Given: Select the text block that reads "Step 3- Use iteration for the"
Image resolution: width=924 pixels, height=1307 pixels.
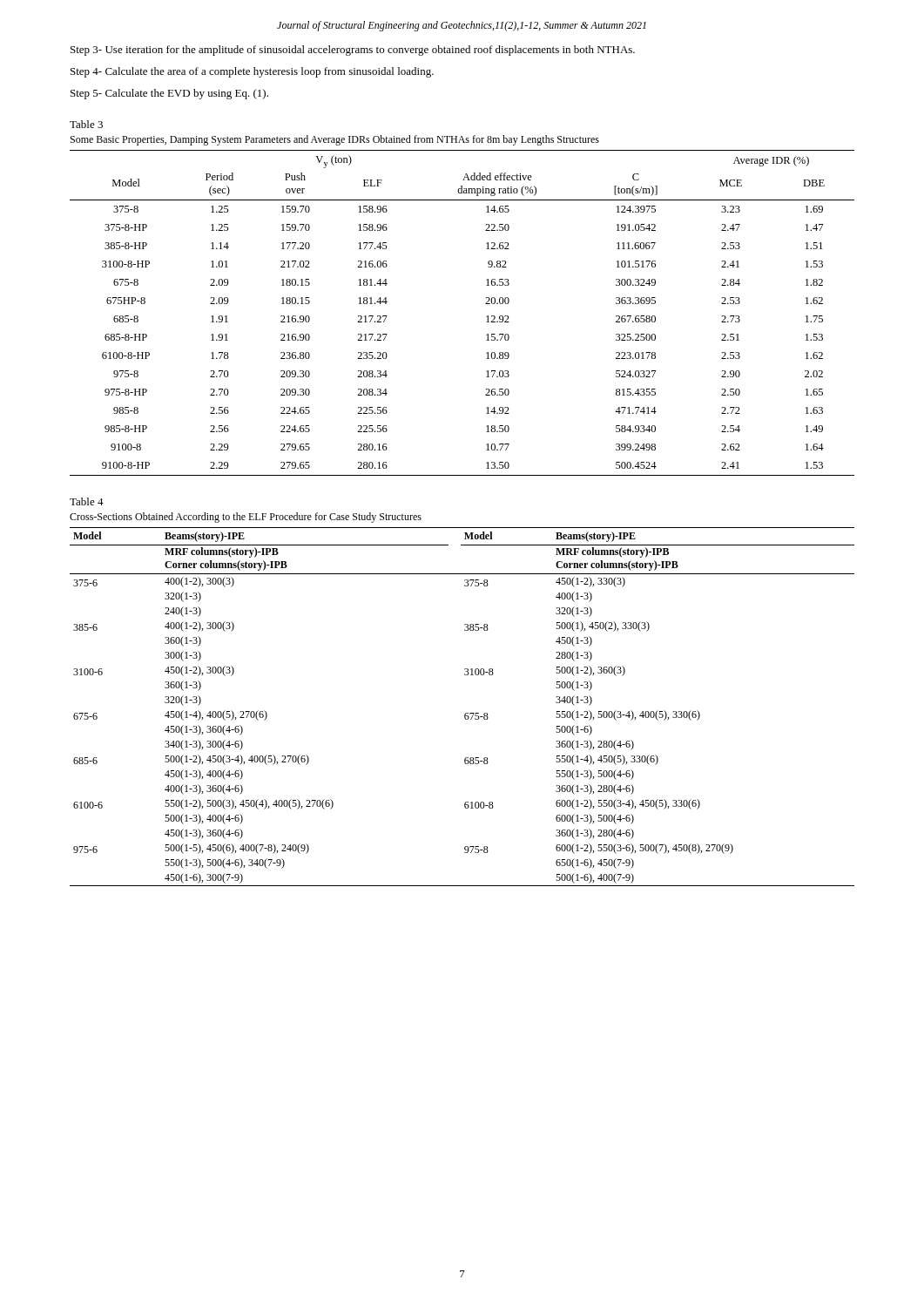Looking at the screenshot, I should pos(353,49).
